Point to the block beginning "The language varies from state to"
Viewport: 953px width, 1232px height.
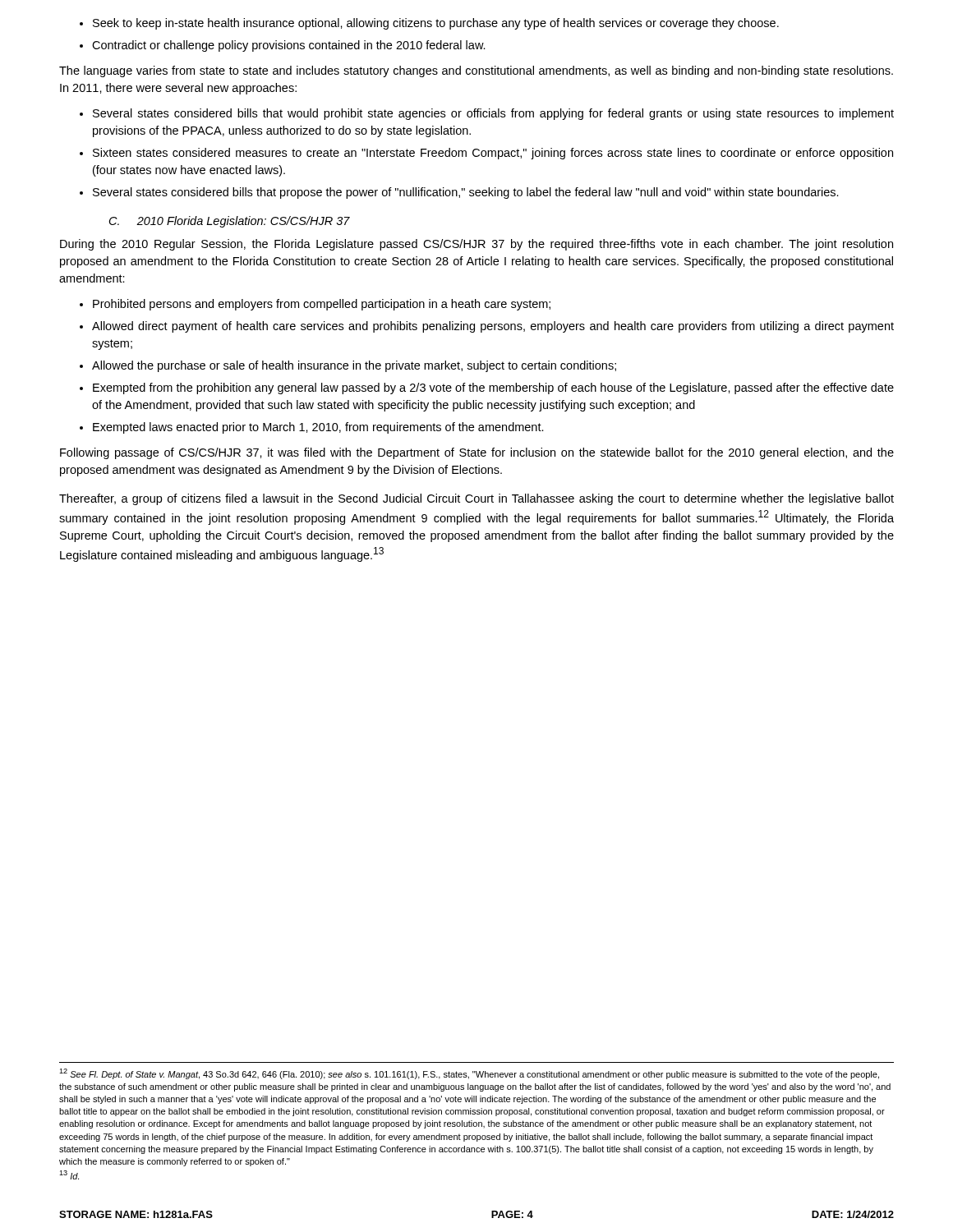(476, 79)
